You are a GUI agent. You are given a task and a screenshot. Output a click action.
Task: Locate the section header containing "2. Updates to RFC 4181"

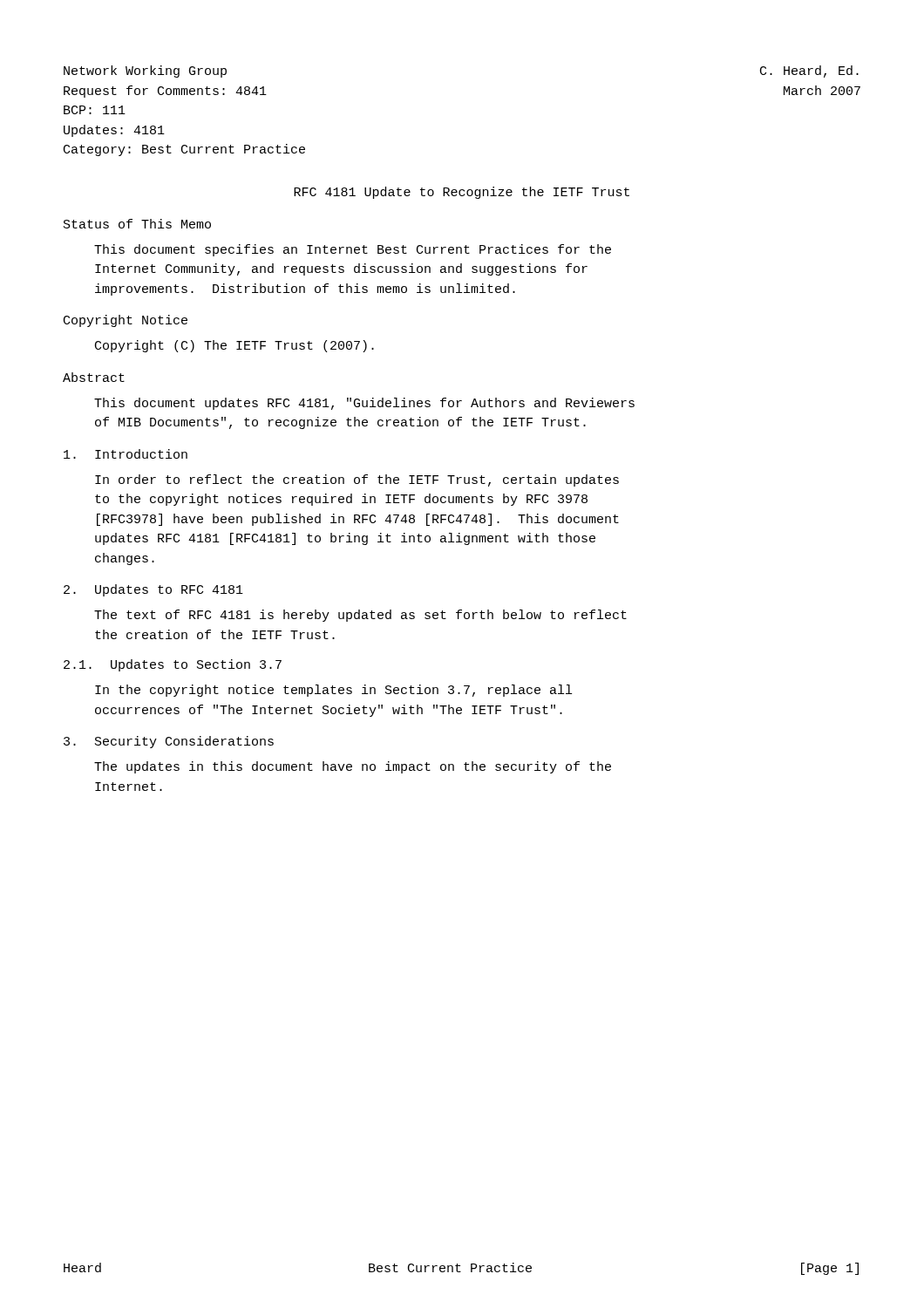(153, 591)
